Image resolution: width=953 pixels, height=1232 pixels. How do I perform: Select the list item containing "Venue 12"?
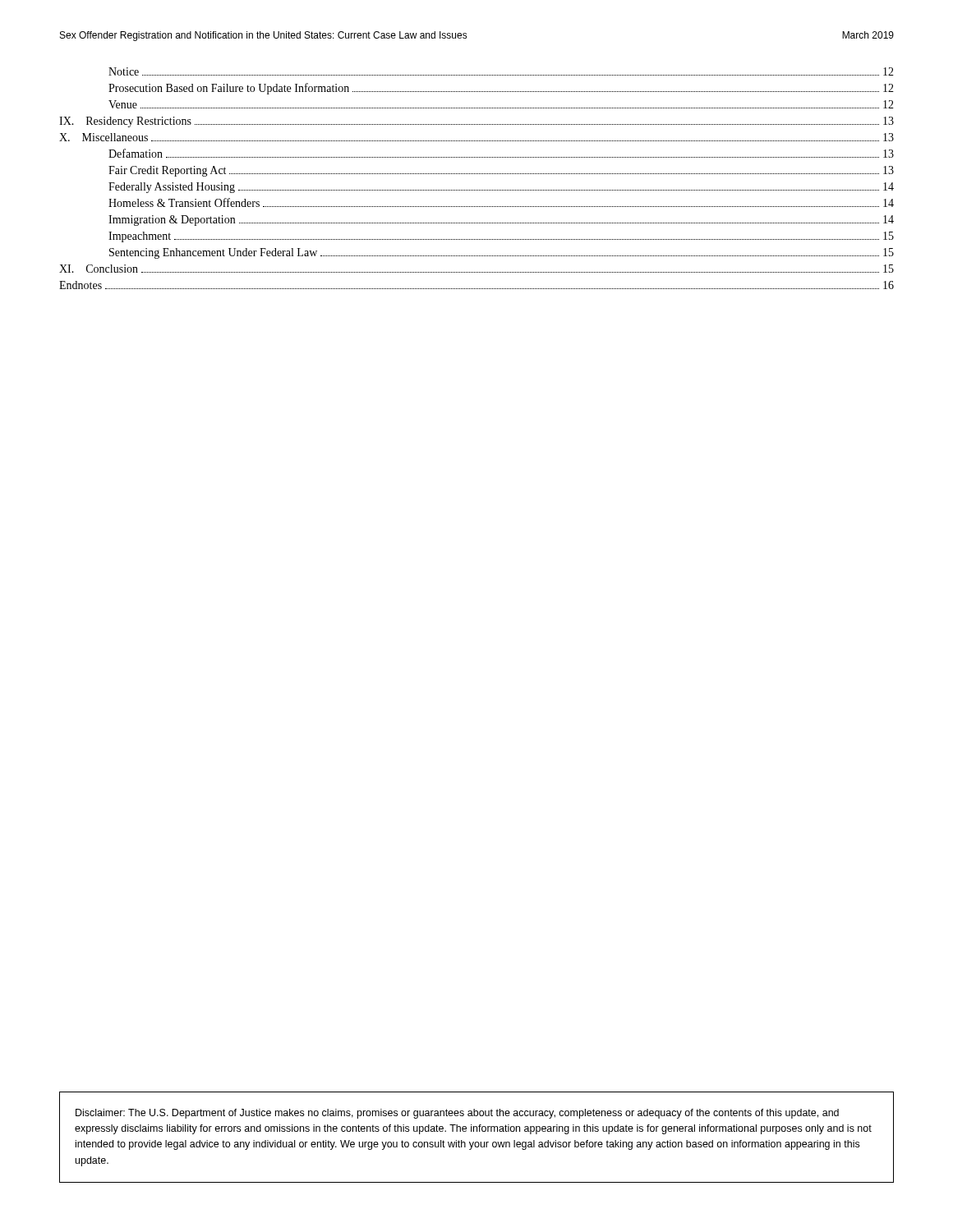501,105
